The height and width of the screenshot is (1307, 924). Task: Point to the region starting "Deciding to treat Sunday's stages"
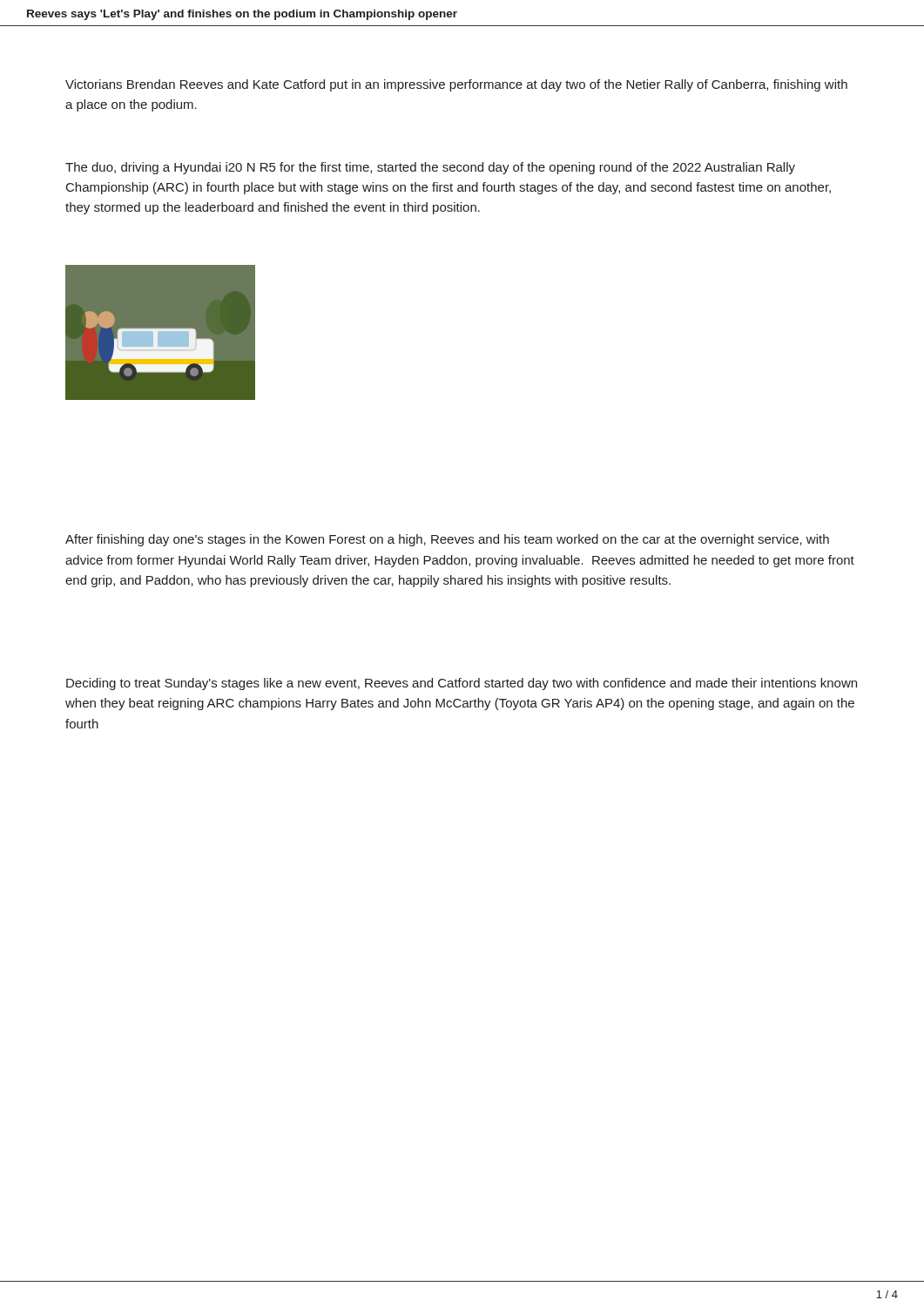(462, 703)
